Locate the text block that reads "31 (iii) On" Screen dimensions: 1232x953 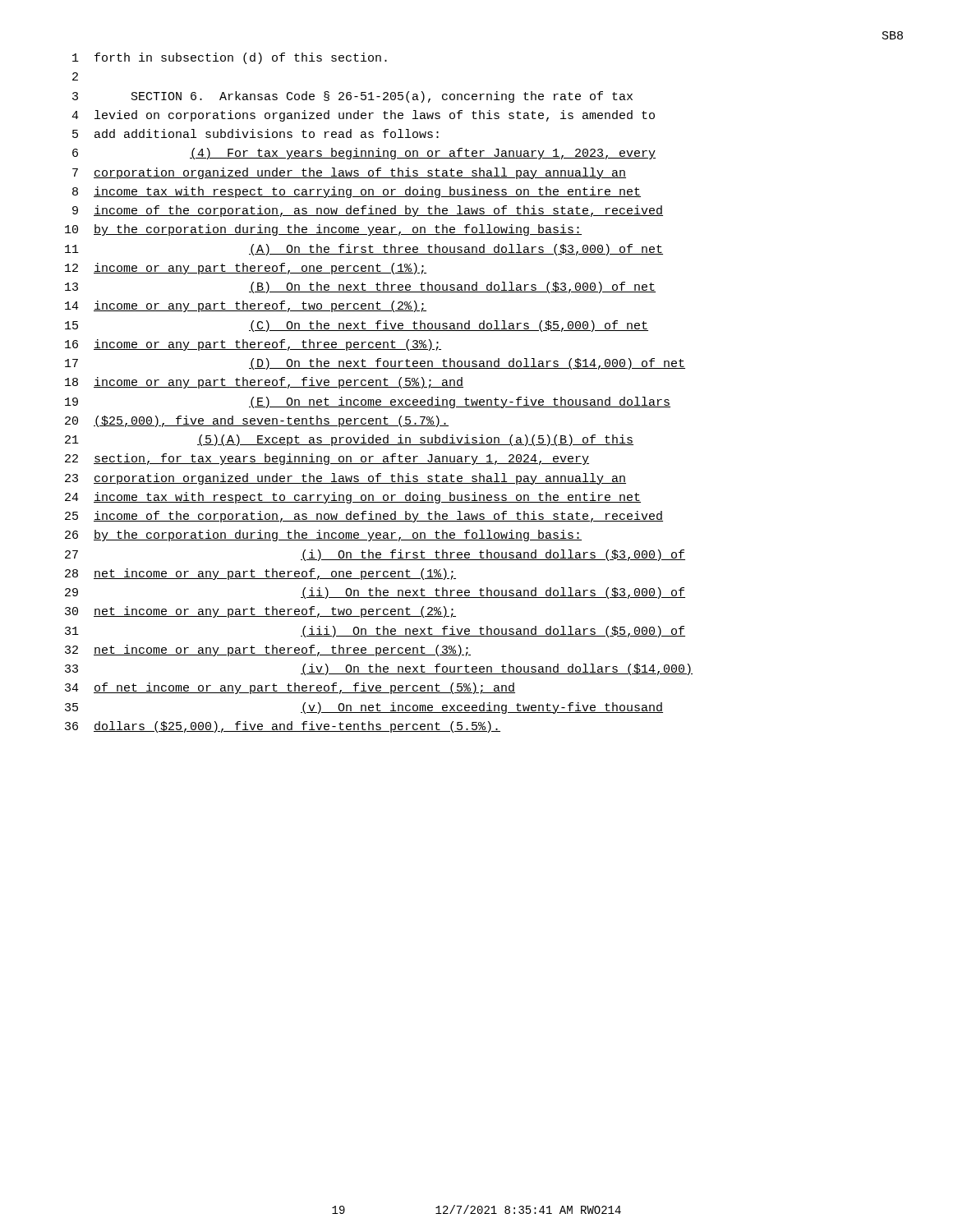tap(476, 632)
